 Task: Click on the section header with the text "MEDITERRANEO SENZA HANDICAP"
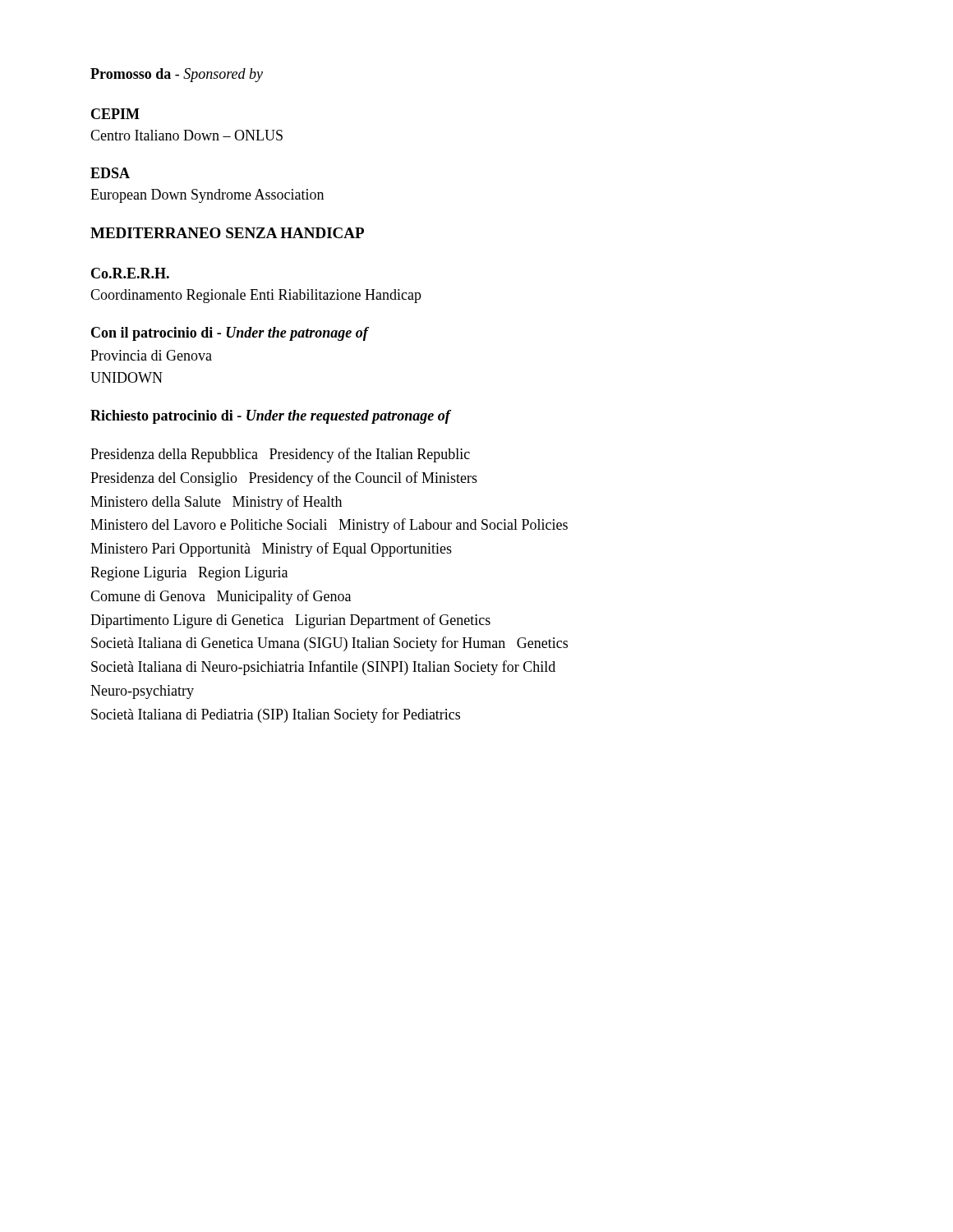(227, 233)
